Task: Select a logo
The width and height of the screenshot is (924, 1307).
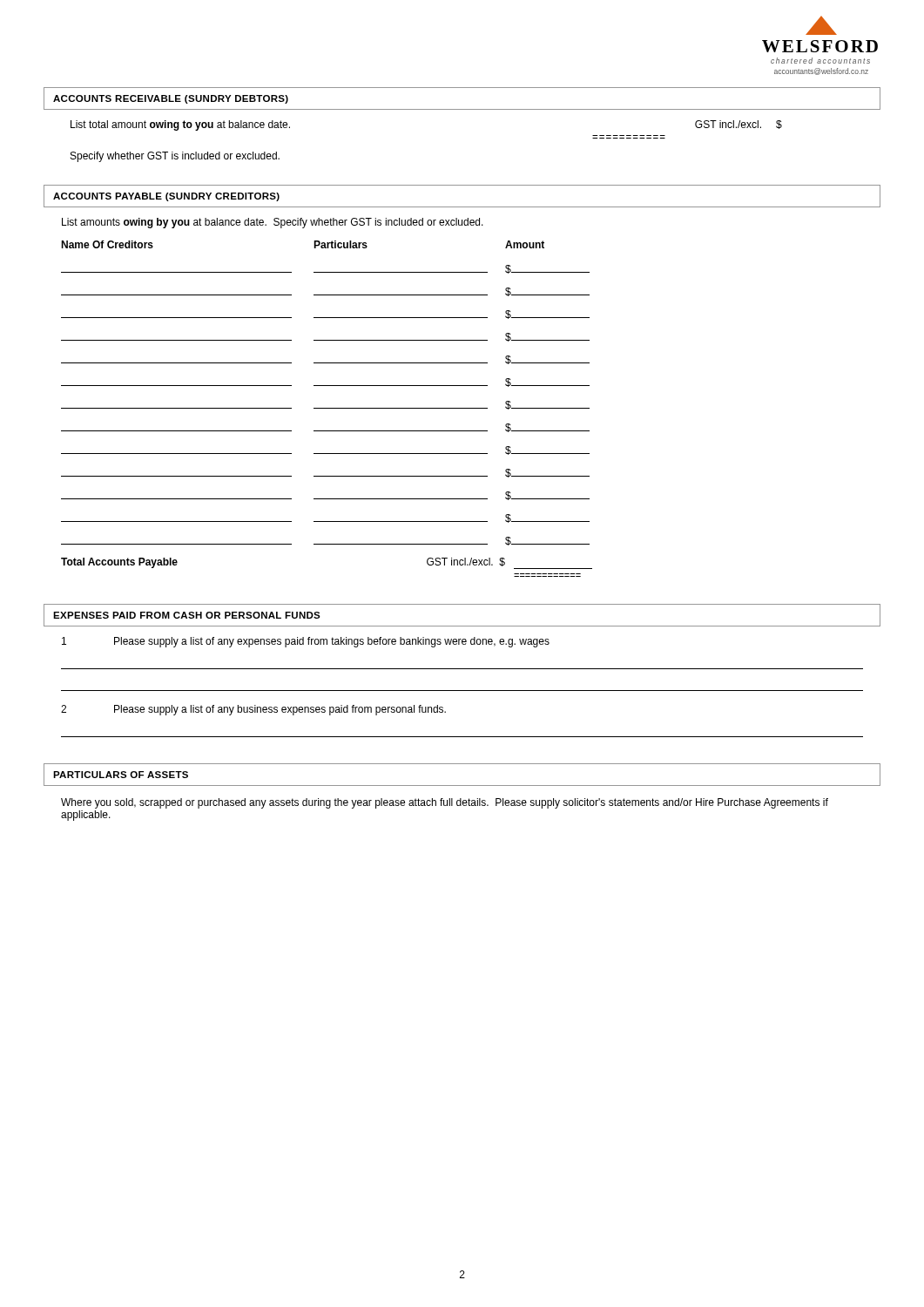Action: coord(821,47)
